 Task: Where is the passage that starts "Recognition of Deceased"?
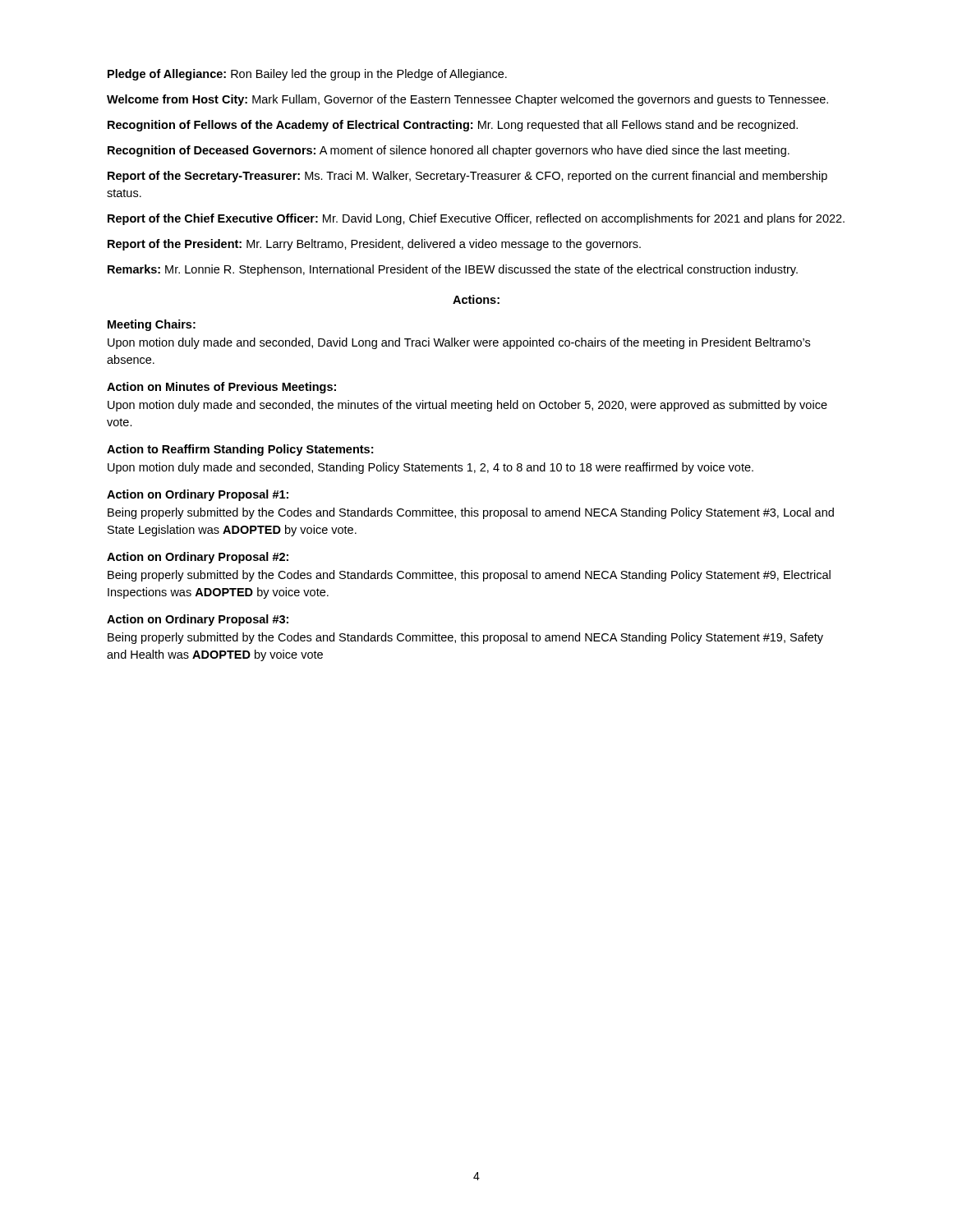click(x=448, y=150)
